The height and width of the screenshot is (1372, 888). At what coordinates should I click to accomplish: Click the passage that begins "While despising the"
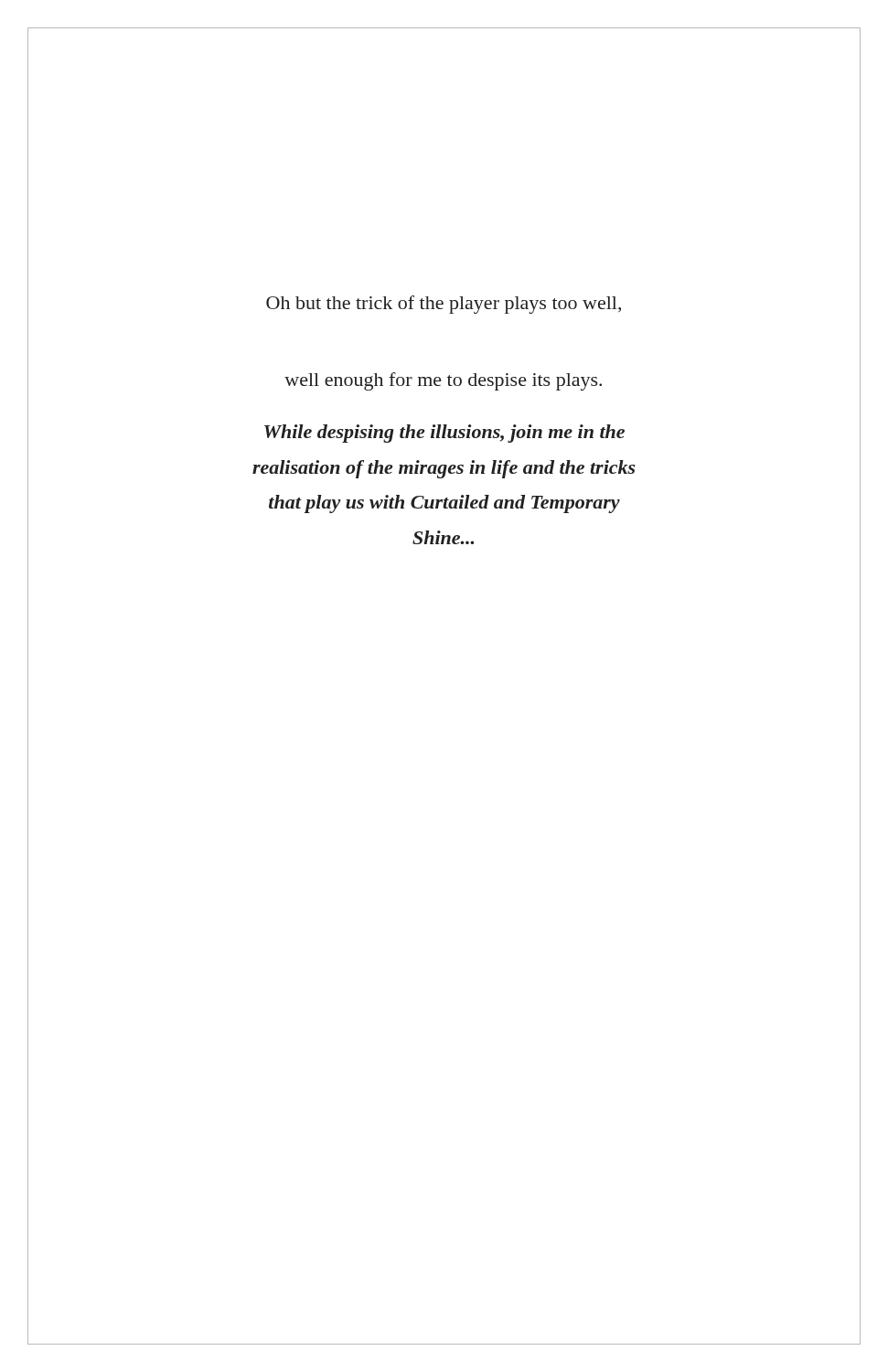point(444,484)
